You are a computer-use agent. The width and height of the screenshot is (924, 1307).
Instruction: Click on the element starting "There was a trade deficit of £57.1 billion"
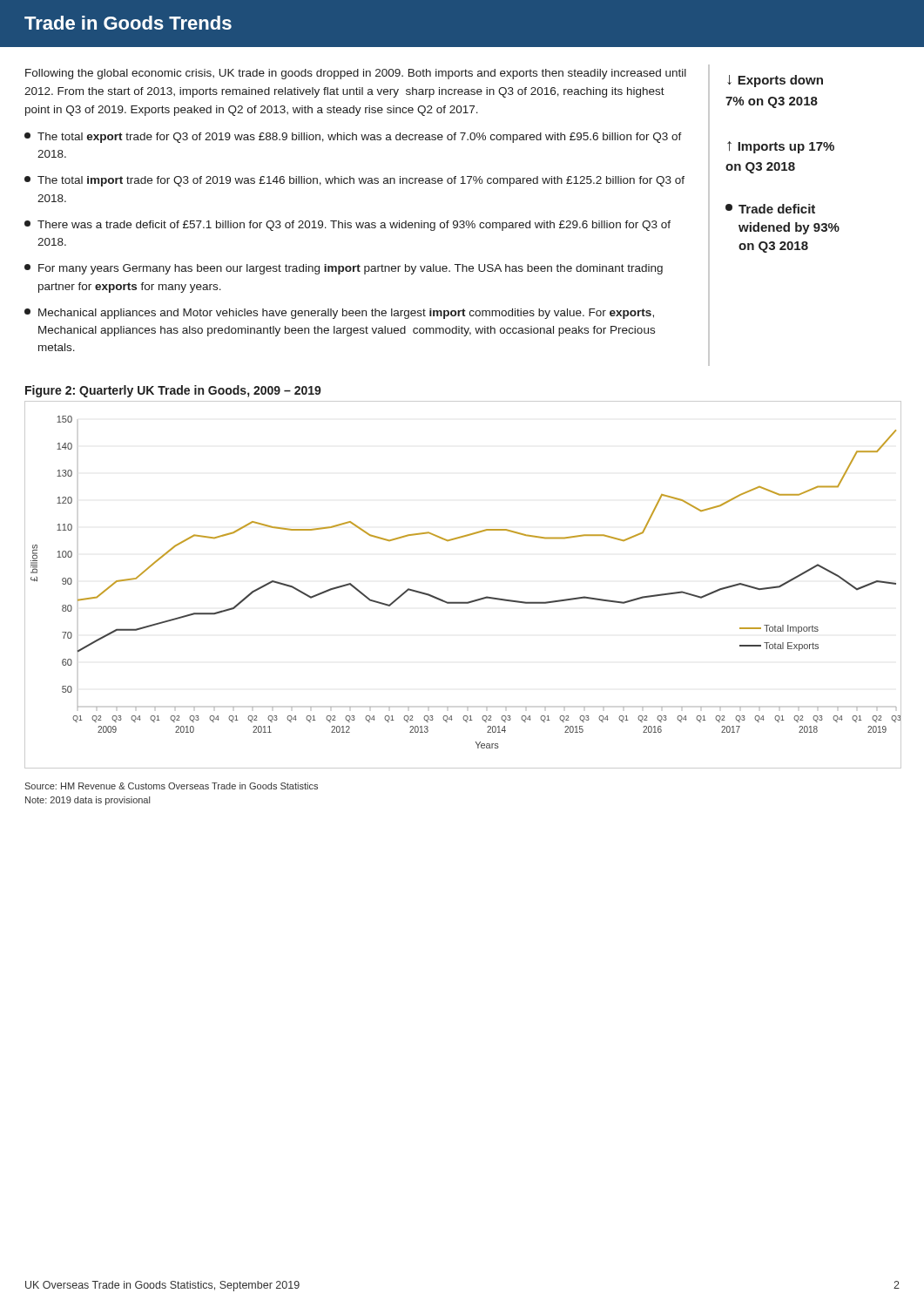tap(357, 234)
